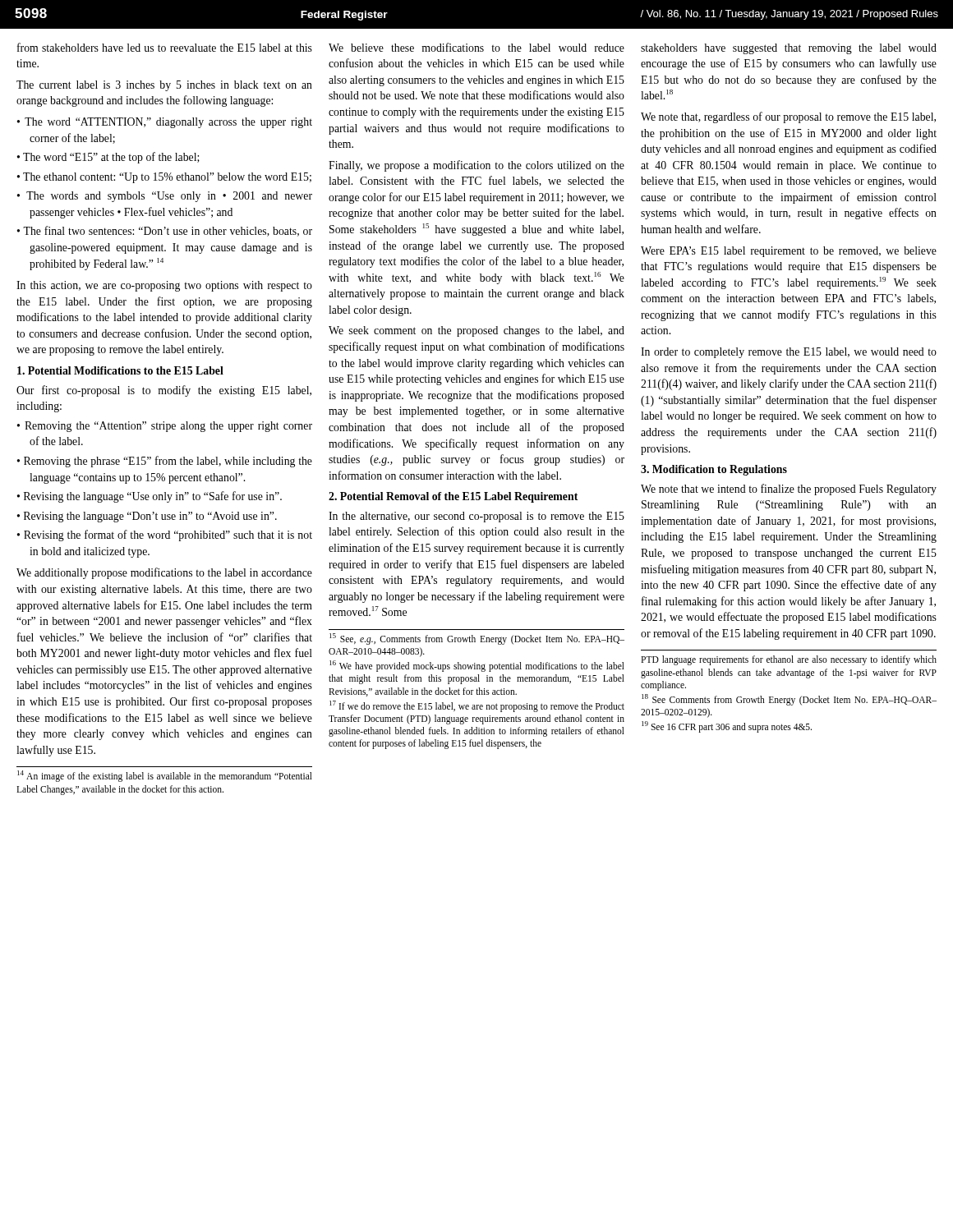953x1232 pixels.
Task: Locate the list item containing "• The final two sentences:"
Action: (164, 248)
